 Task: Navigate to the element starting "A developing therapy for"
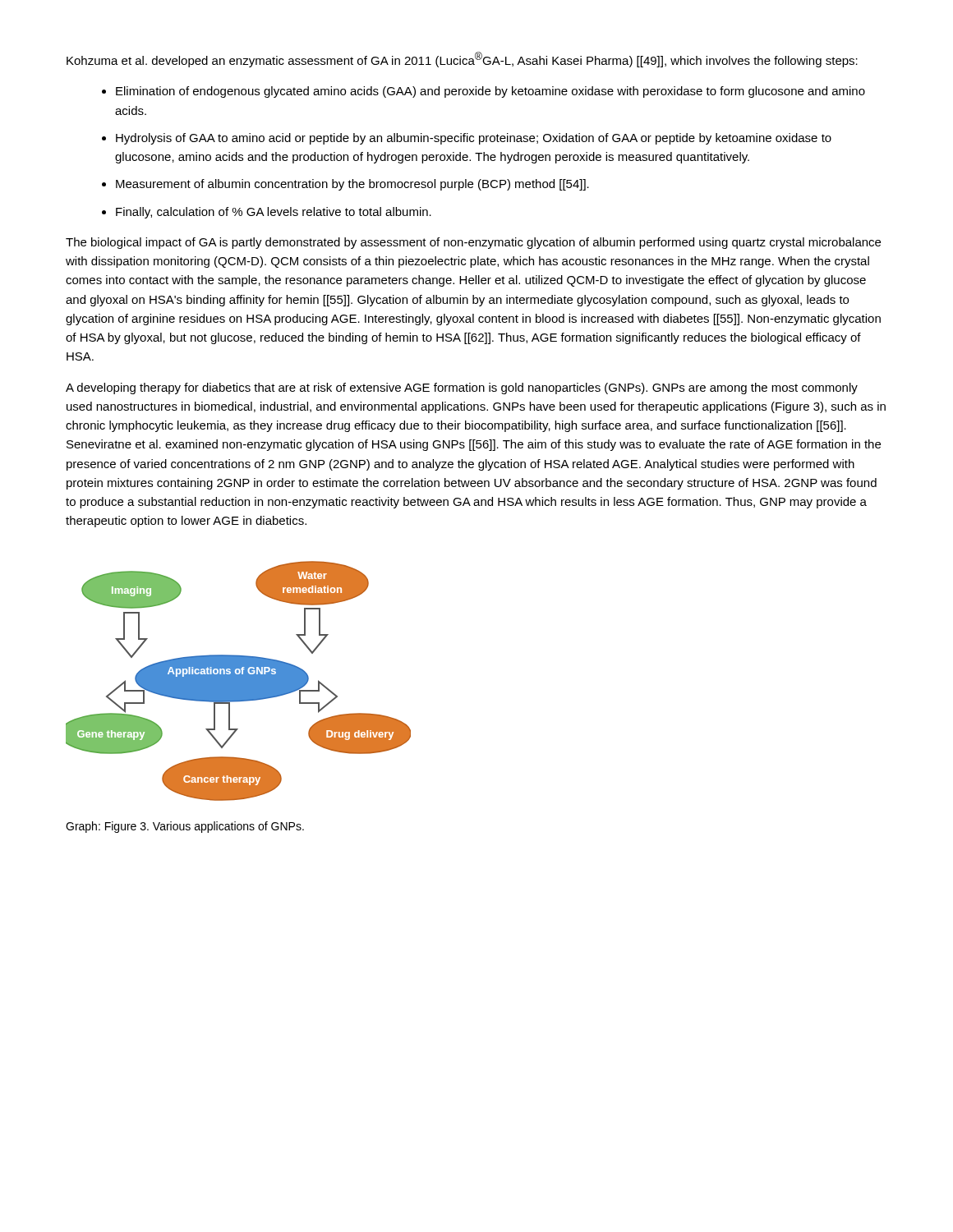pos(476,454)
